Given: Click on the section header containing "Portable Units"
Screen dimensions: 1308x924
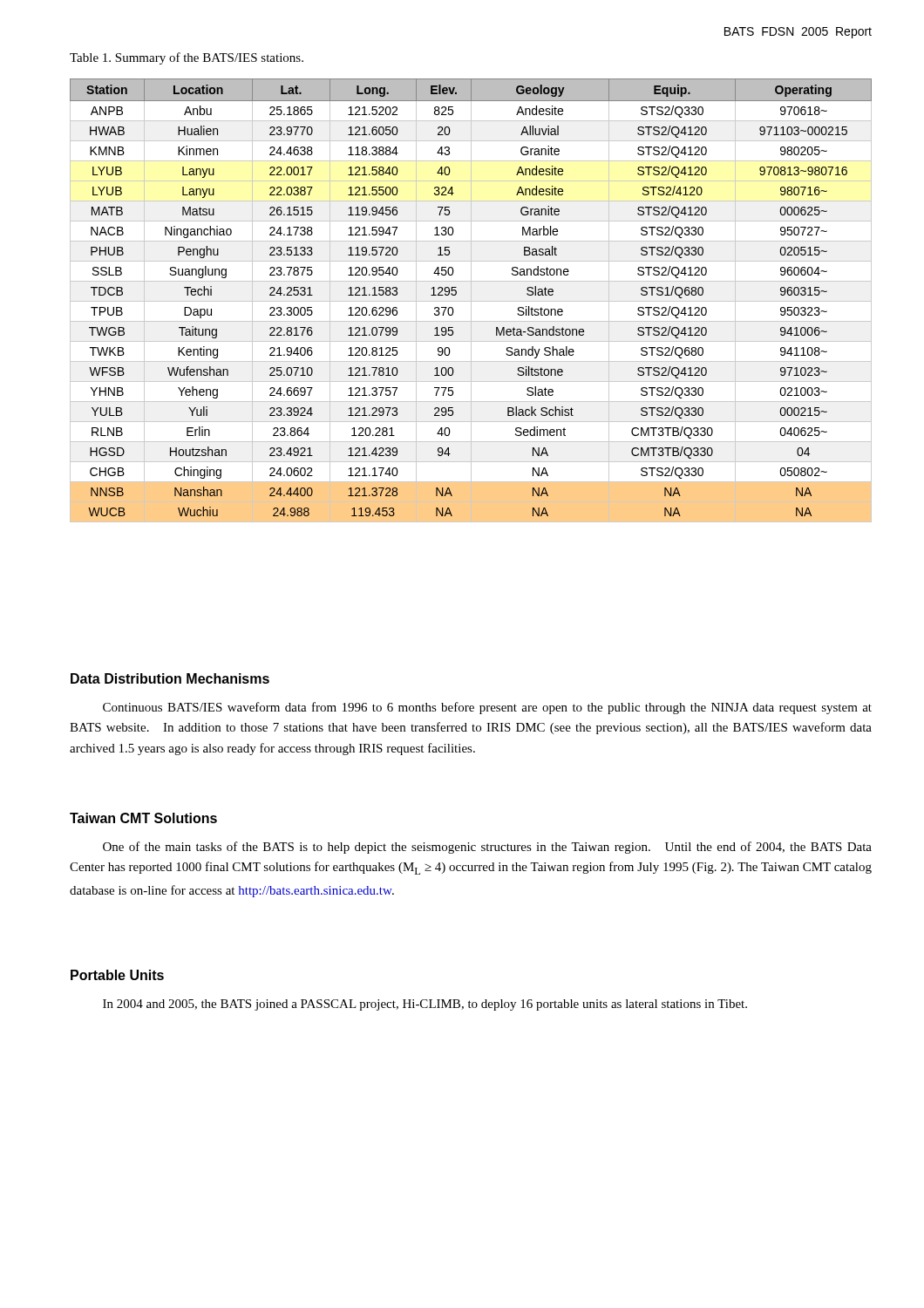Looking at the screenshot, I should click(117, 975).
